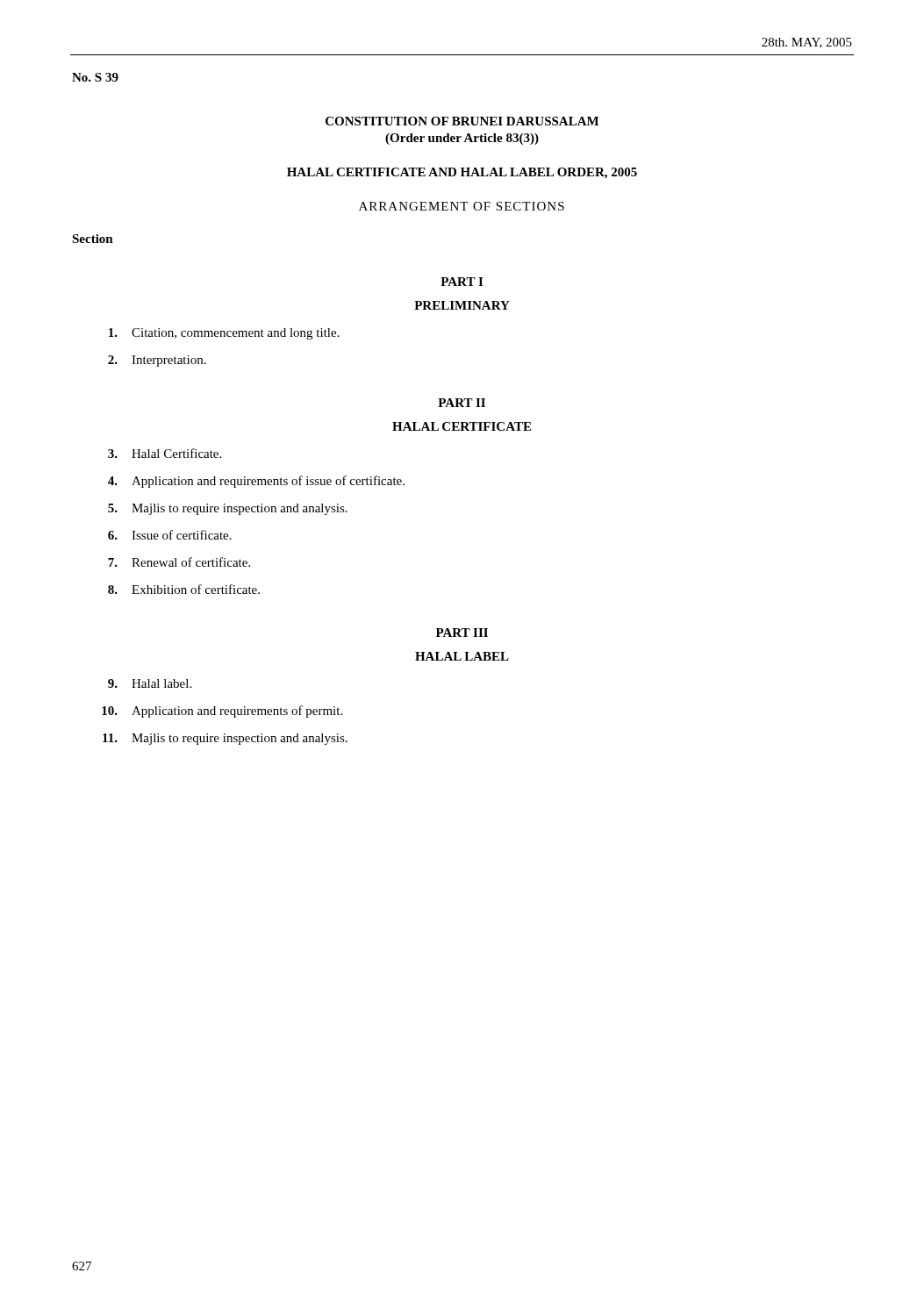The image size is (924, 1316).
Task: Locate the text "PART II"
Action: 462,403
